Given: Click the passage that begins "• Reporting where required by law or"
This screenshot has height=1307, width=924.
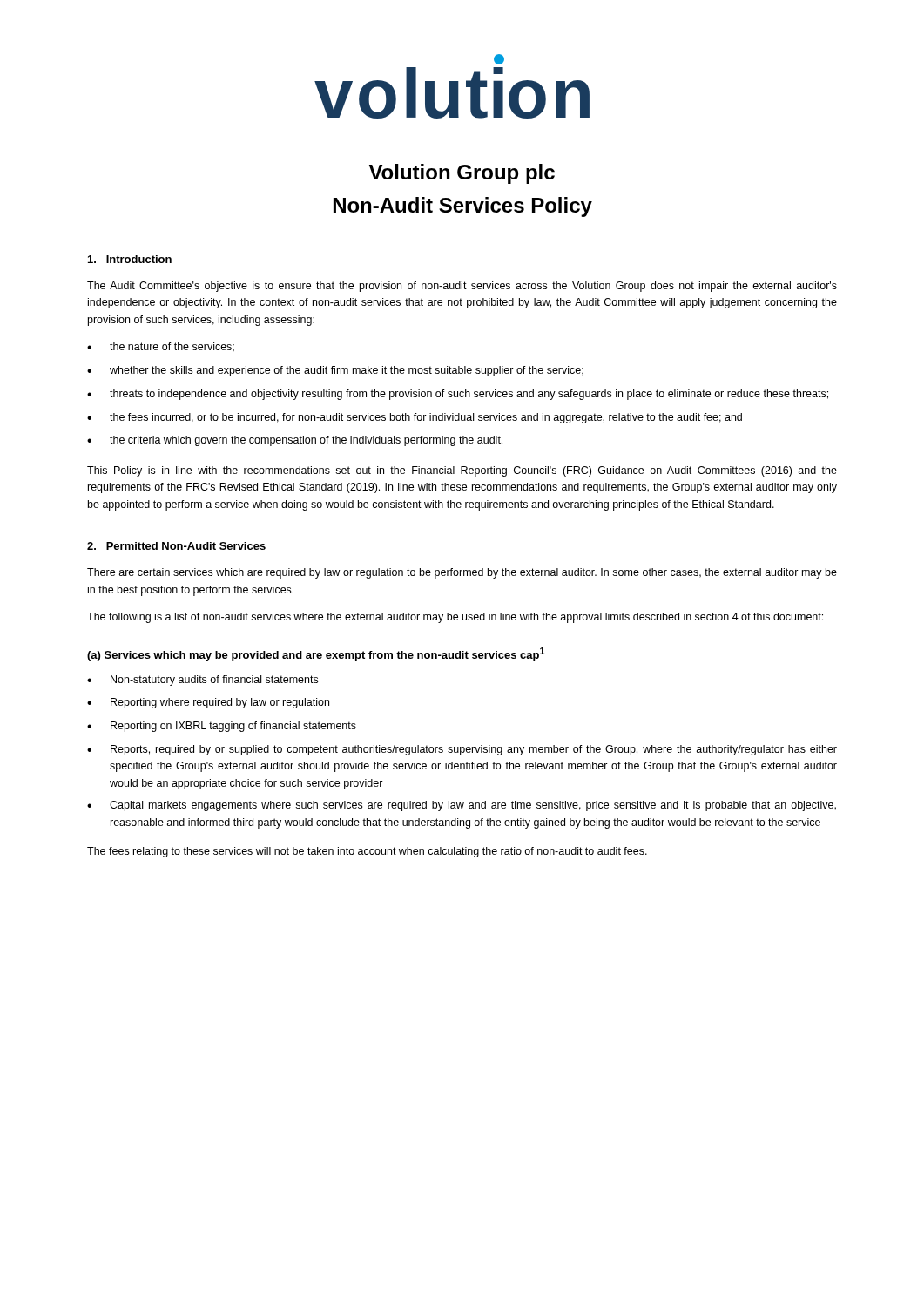Looking at the screenshot, I should (x=208, y=703).
